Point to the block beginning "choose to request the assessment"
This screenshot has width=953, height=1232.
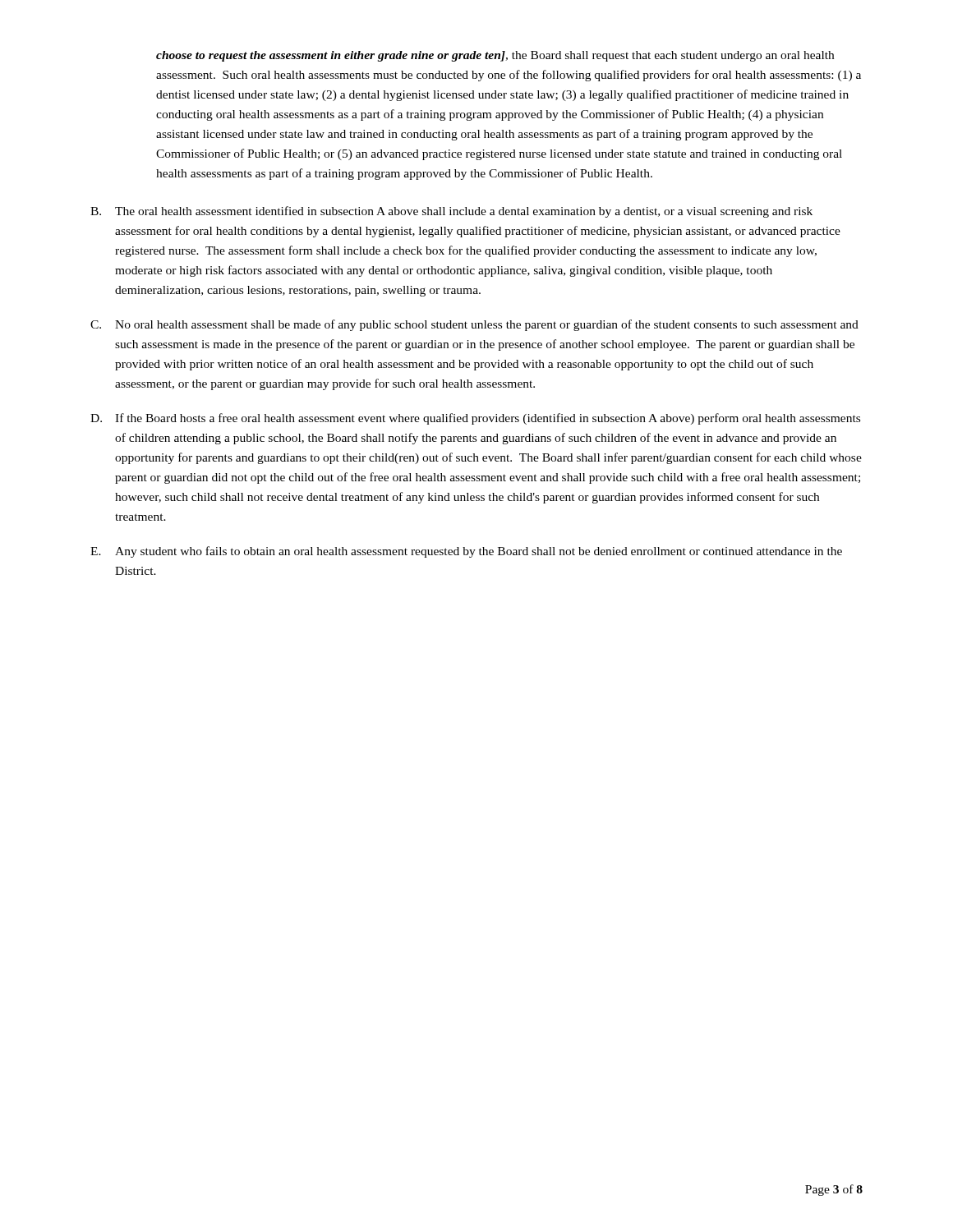[509, 114]
